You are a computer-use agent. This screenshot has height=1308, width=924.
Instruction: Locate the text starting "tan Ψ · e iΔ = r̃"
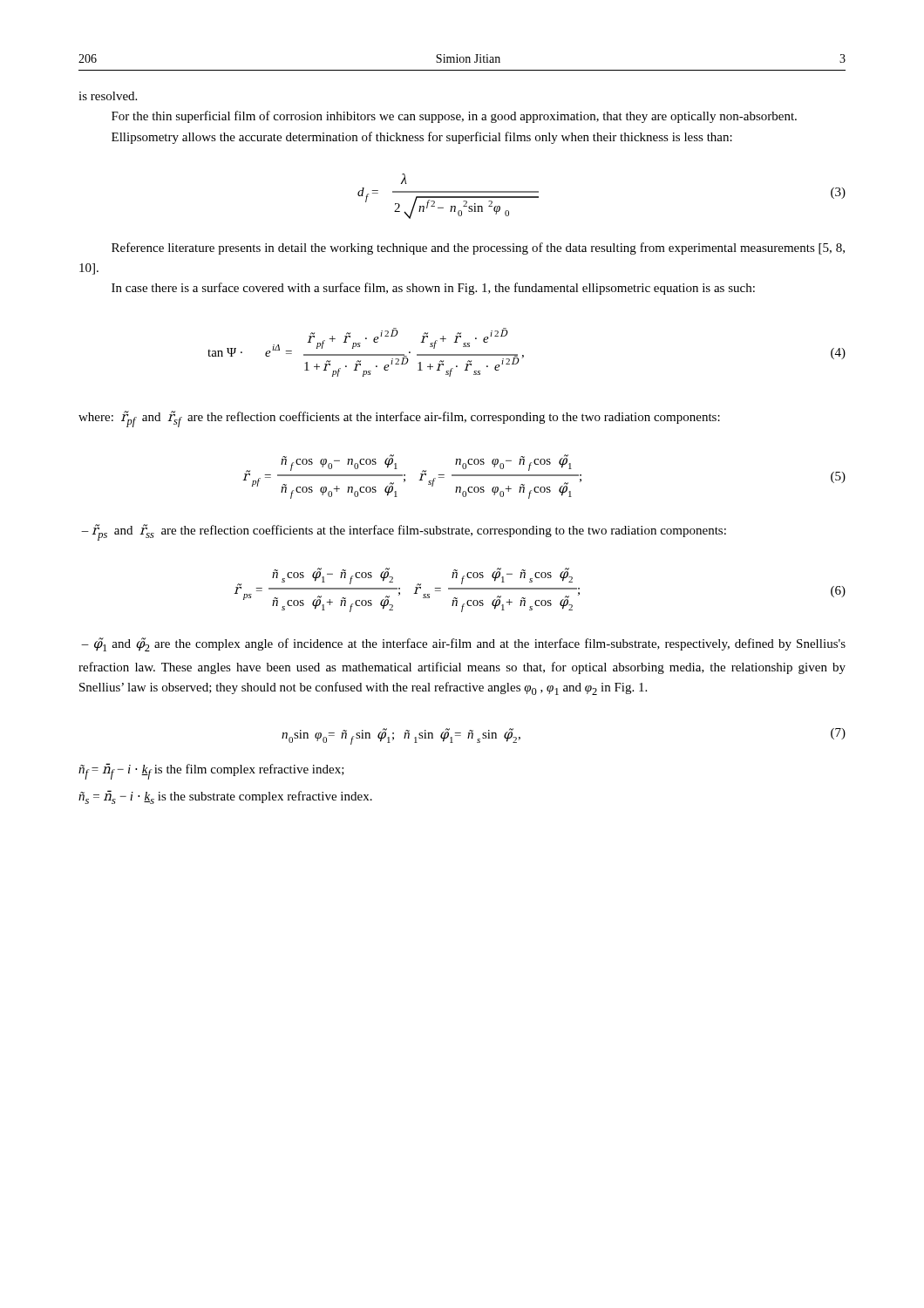(x=523, y=353)
